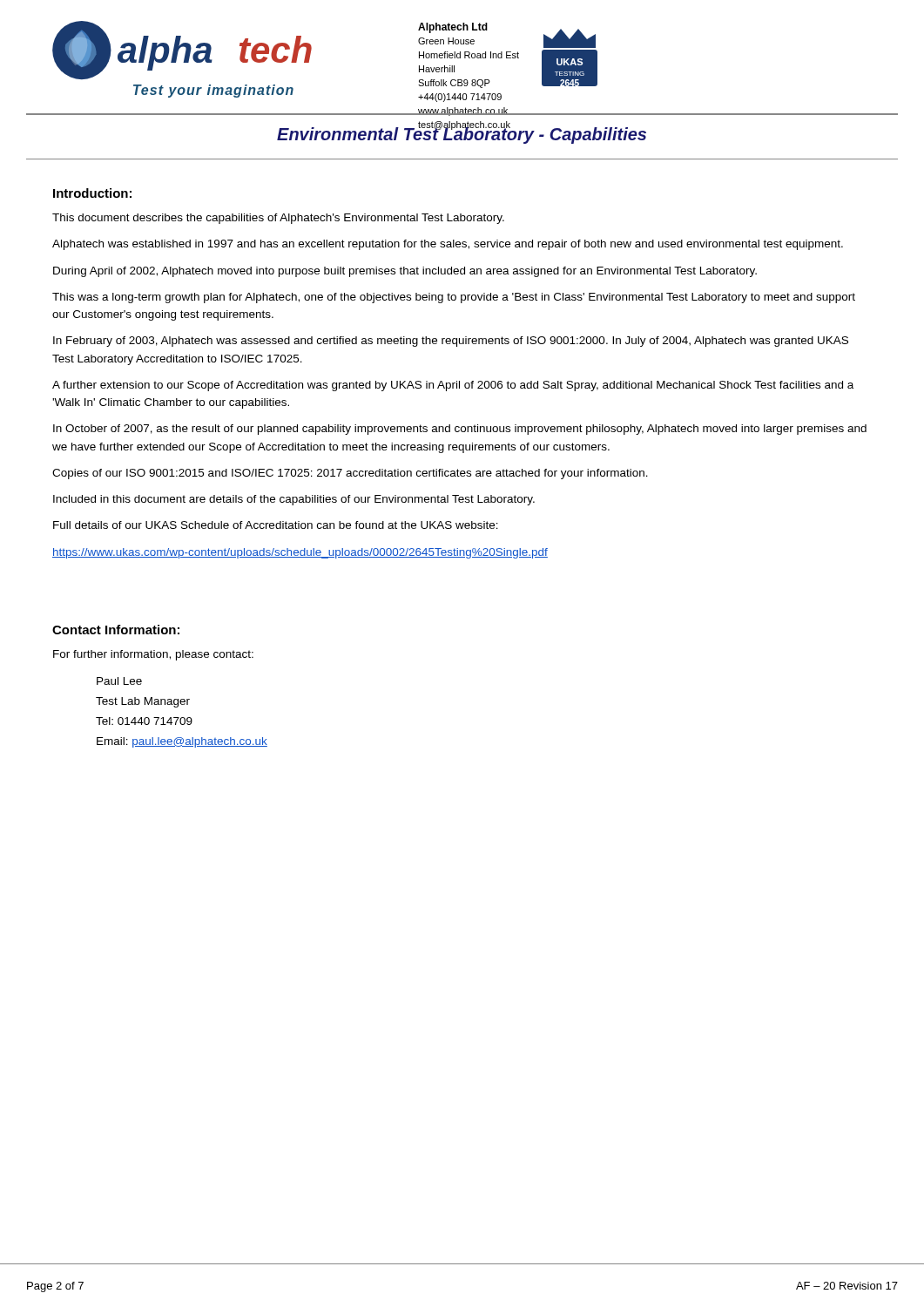Screen dimensions: 1307x924
Task: Locate the text block starting "A further extension to our Scope of Accreditation"
Action: point(453,393)
